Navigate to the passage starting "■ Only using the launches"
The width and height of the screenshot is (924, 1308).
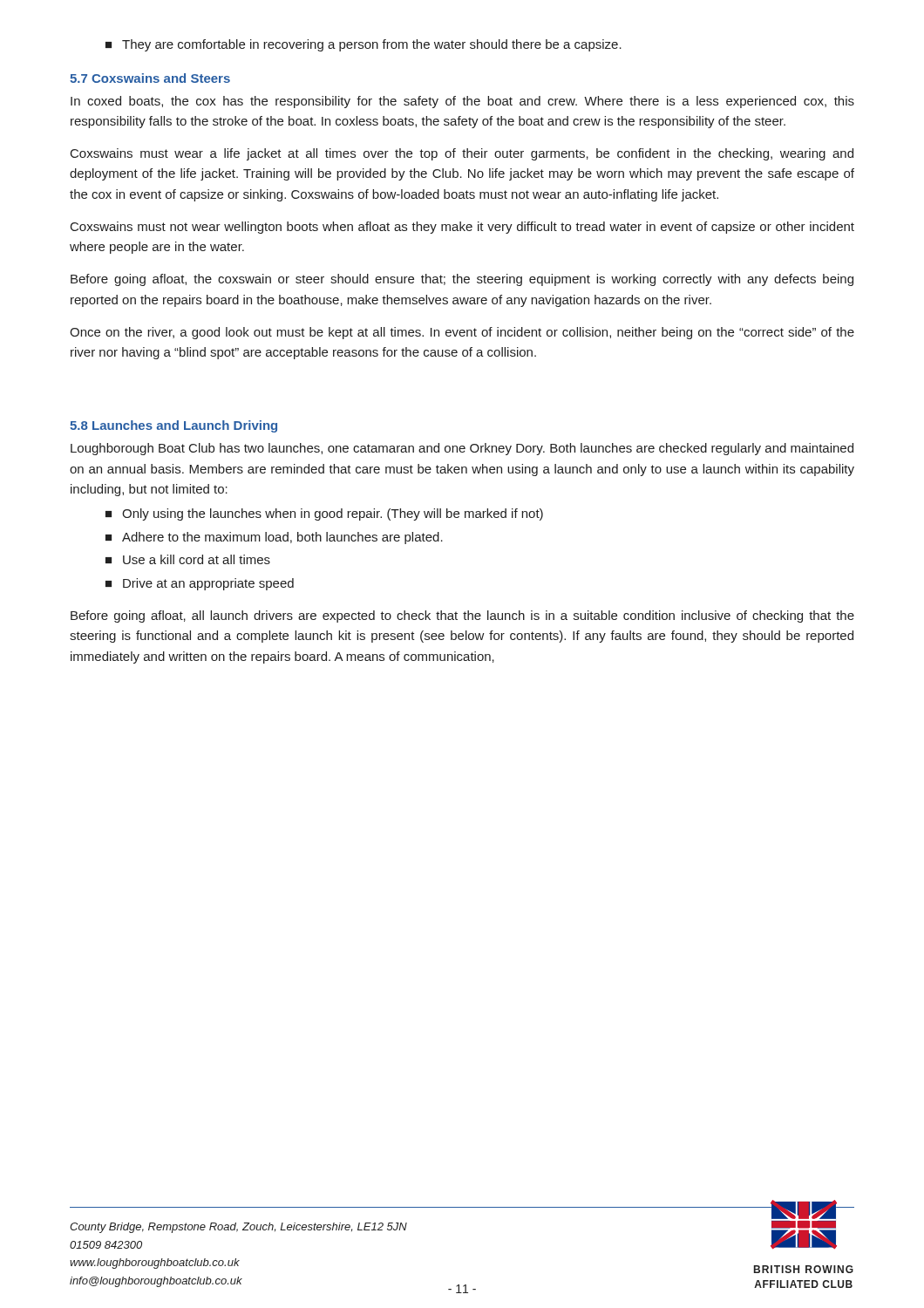pyautogui.click(x=479, y=514)
